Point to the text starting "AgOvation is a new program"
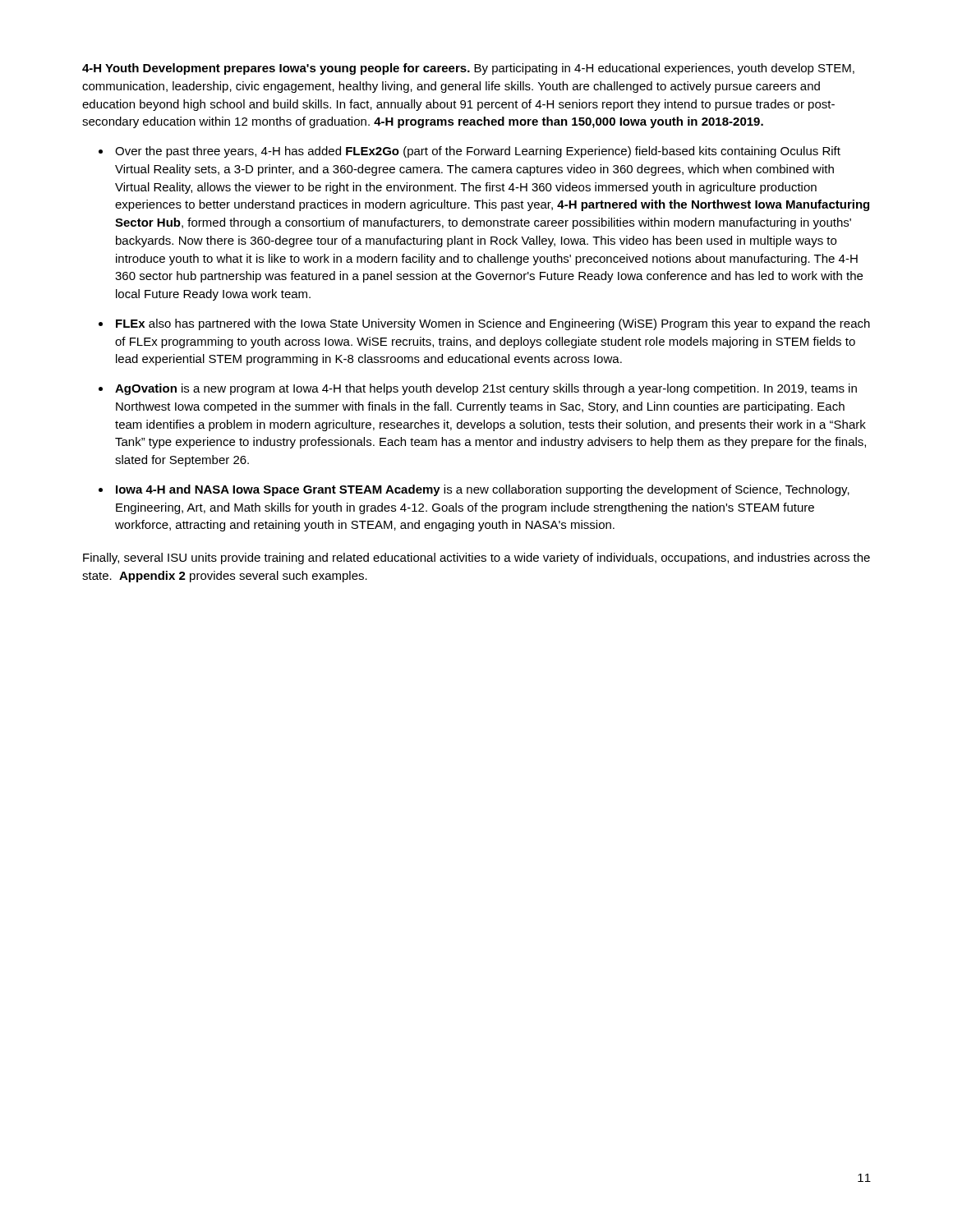The width and height of the screenshot is (953, 1232). 491,424
